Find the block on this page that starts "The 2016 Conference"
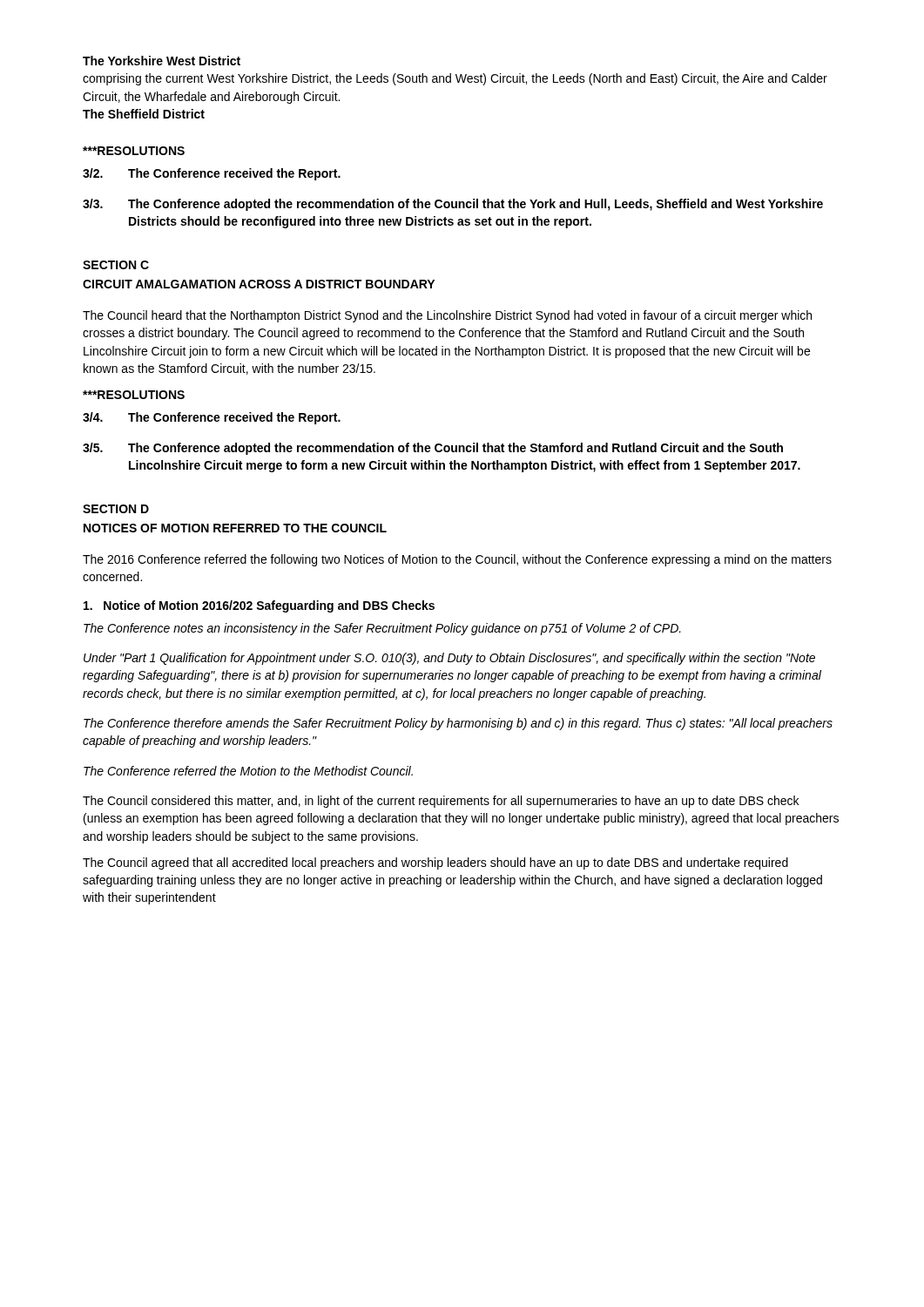The image size is (924, 1307). [462, 568]
